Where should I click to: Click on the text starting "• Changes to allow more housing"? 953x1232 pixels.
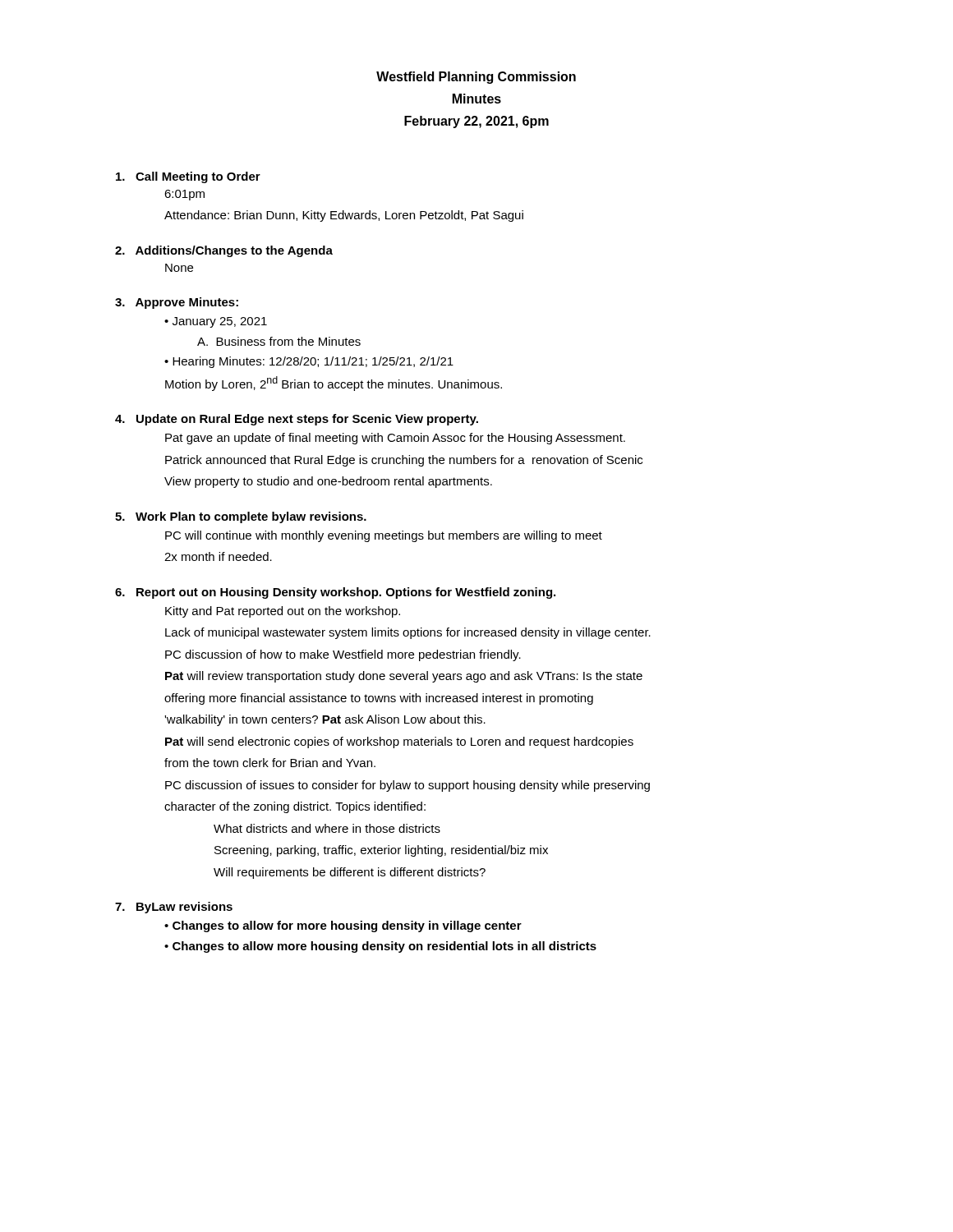click(380, 945)
